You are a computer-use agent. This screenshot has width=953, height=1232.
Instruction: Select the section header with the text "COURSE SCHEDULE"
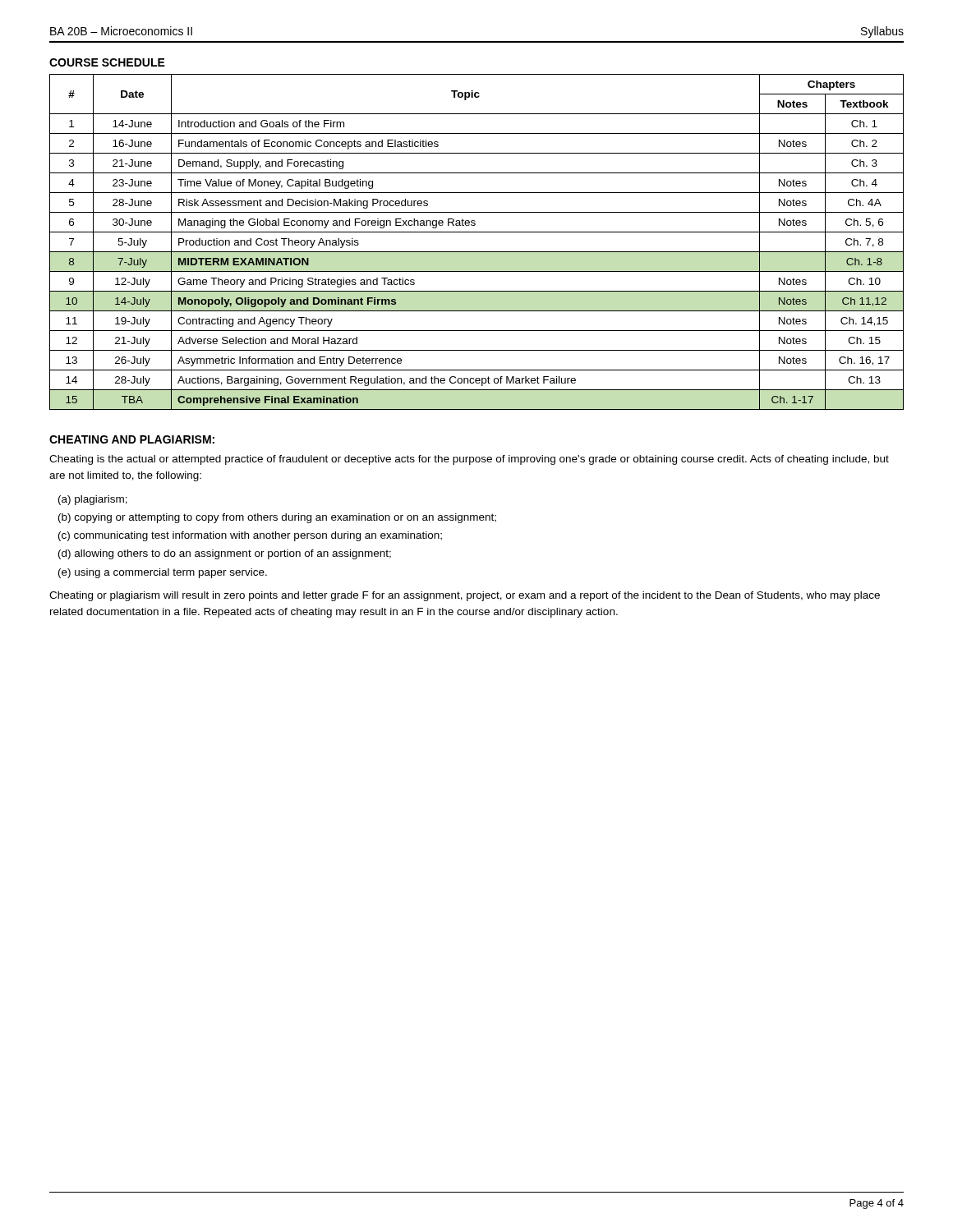[107, 62]
